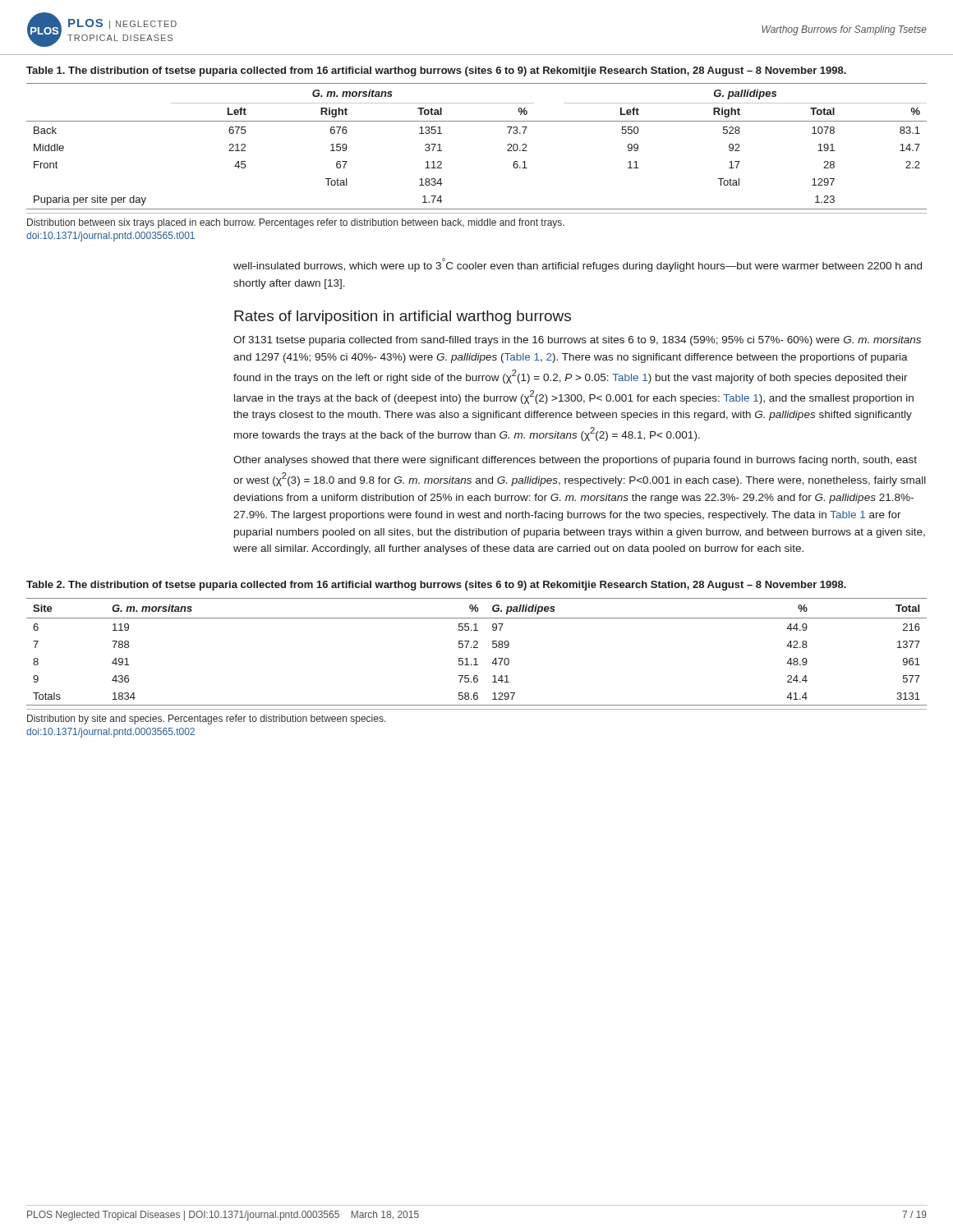Locate the footnote containing "Distribution by site and species. Percentages"
This screenshot has height=1232, width=953.
click(206, 718)
